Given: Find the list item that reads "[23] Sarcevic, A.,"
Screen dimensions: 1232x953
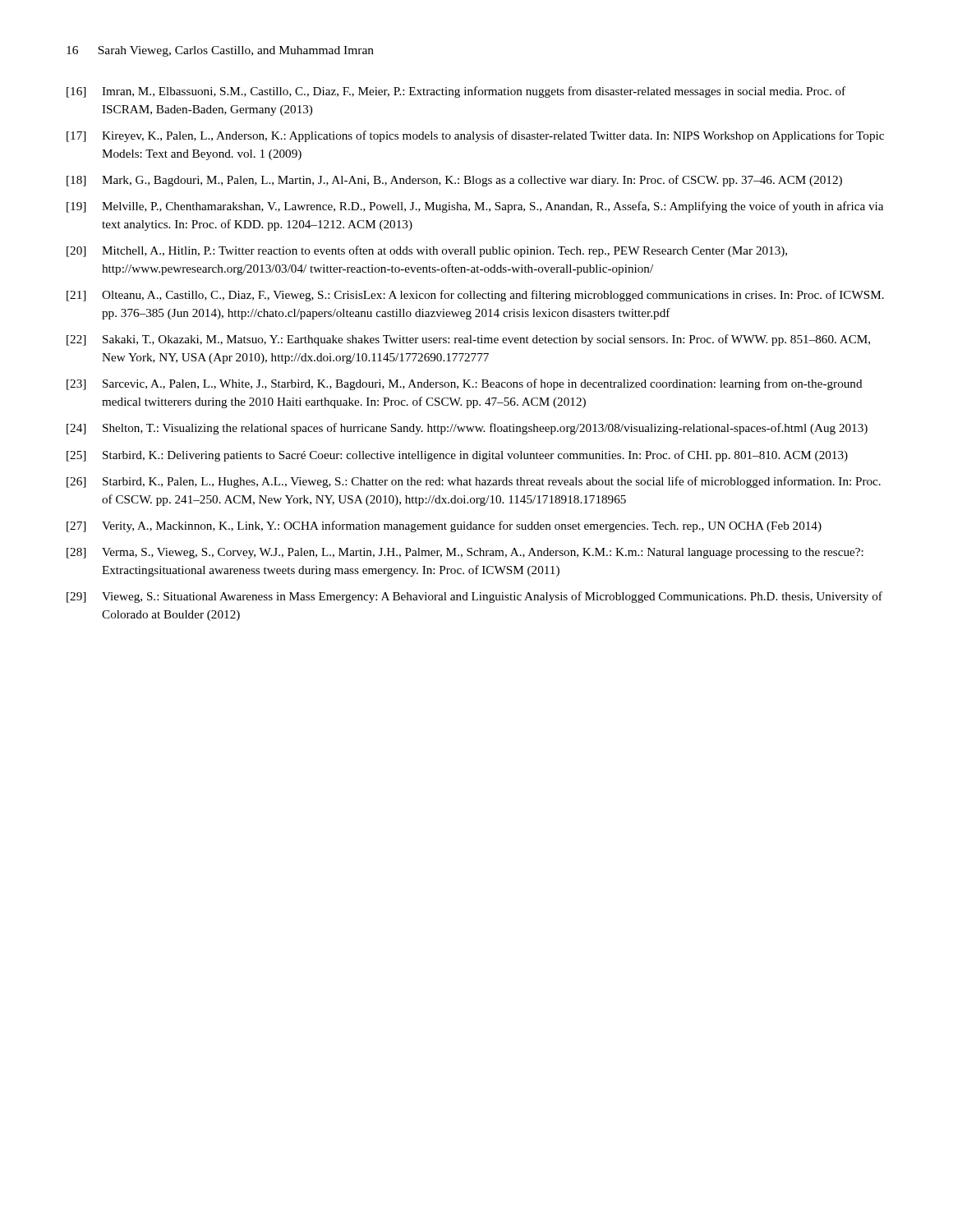Looking at the screenshot, I should tap(476, 393).
